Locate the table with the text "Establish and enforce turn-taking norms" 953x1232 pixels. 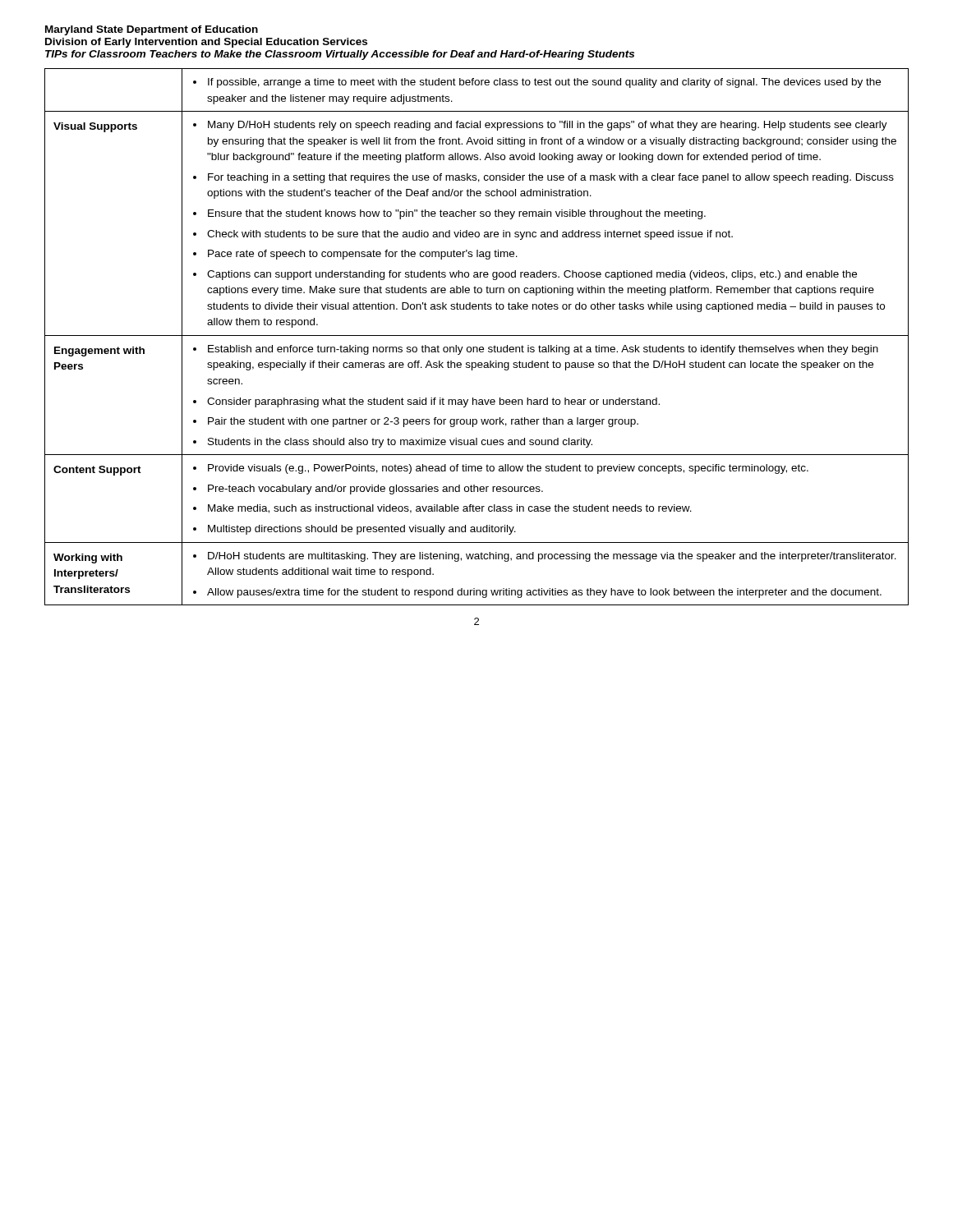click(476, 337)
